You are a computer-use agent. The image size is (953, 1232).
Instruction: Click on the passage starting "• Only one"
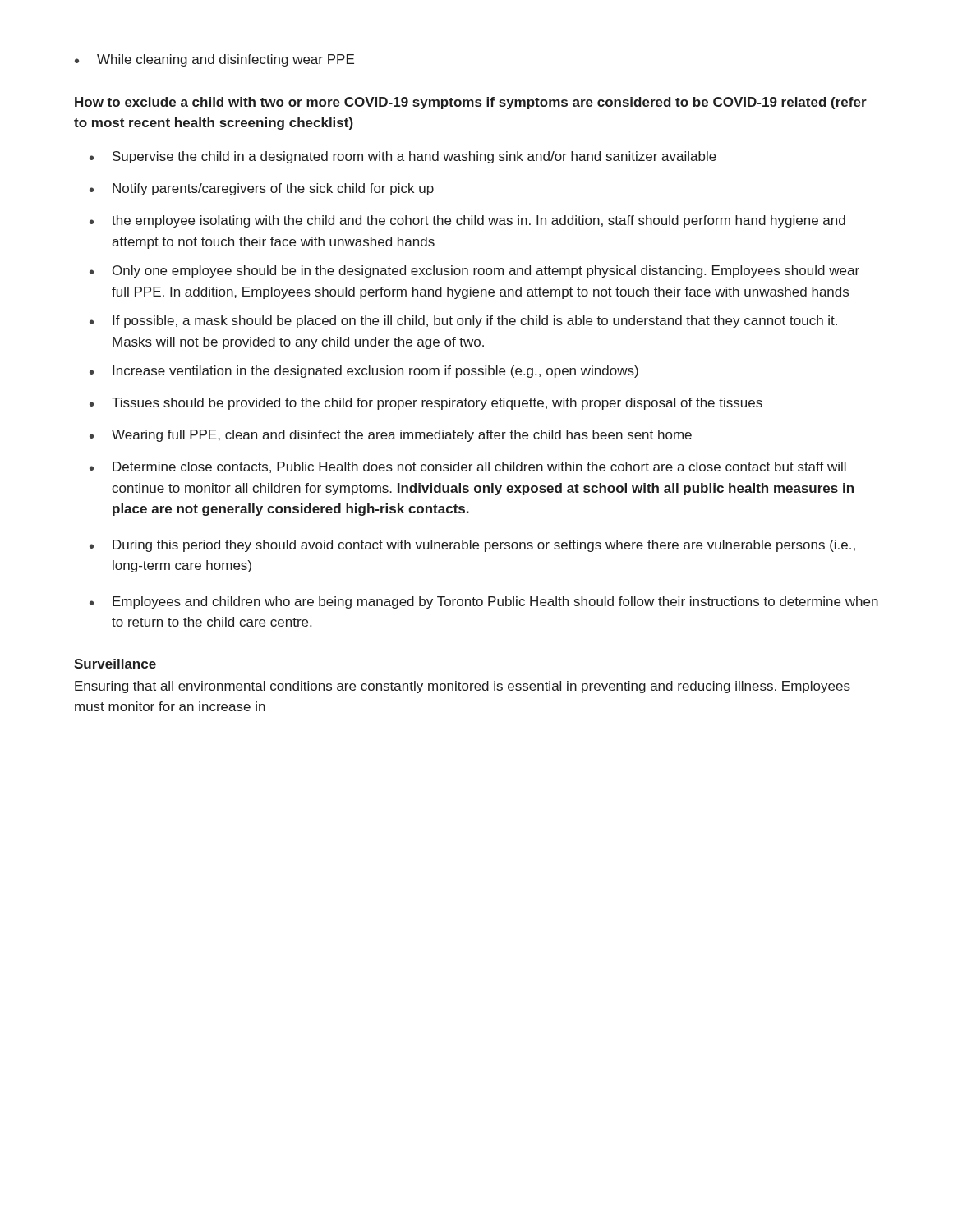tap(476, 282)
